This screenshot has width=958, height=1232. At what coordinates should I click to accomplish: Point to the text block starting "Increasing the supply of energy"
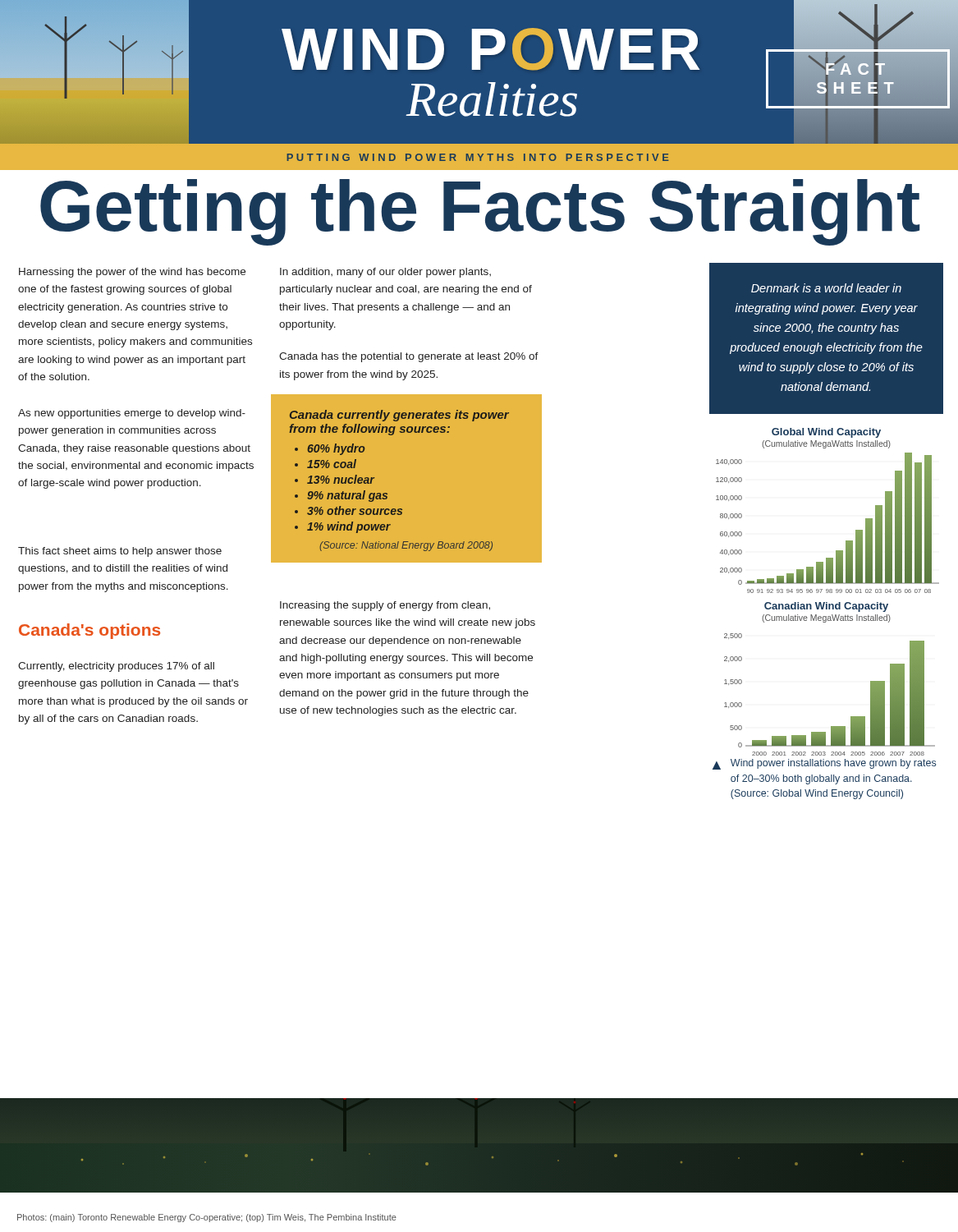tap(410, 658)
